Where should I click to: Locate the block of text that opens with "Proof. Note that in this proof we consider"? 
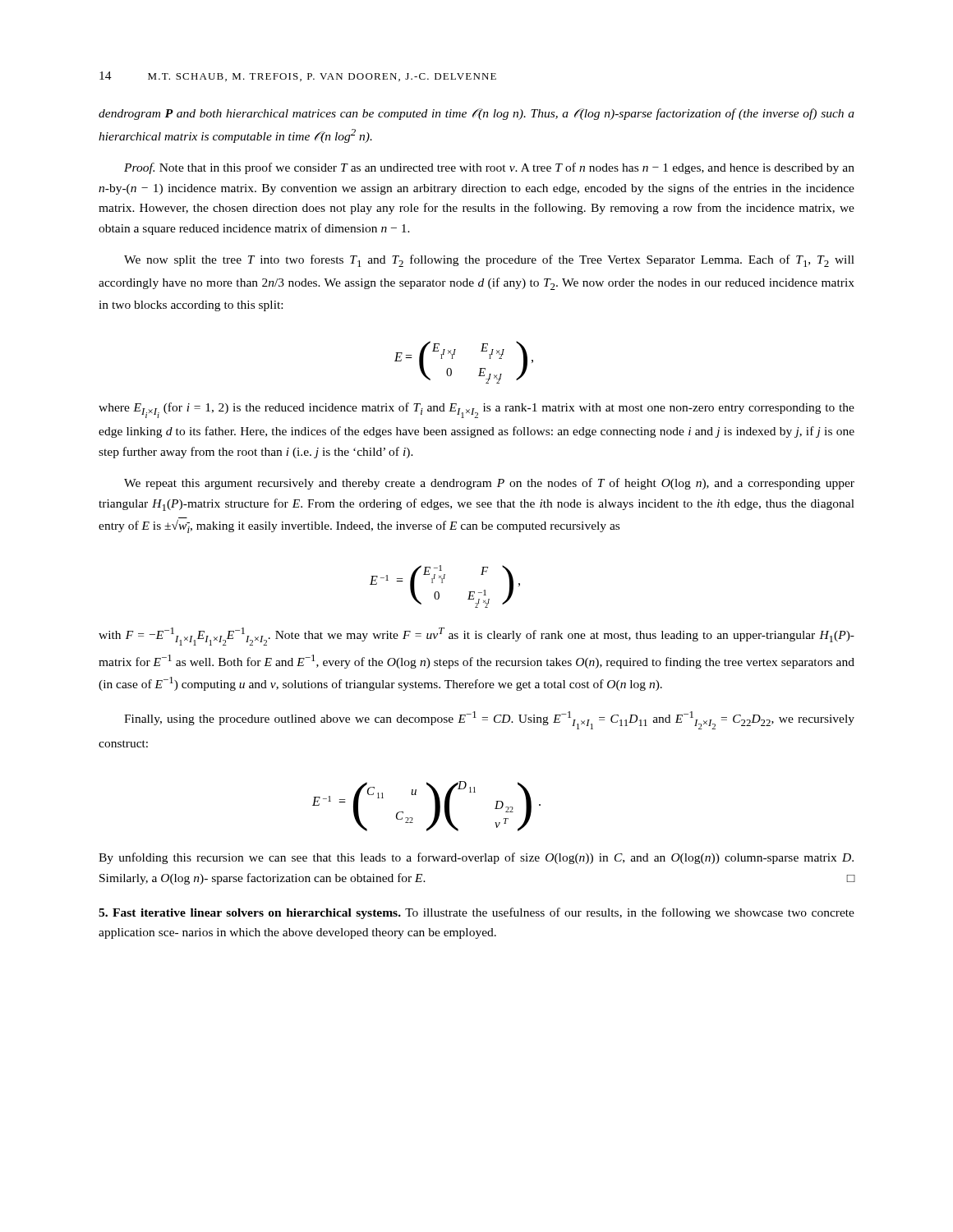point(476,197)
